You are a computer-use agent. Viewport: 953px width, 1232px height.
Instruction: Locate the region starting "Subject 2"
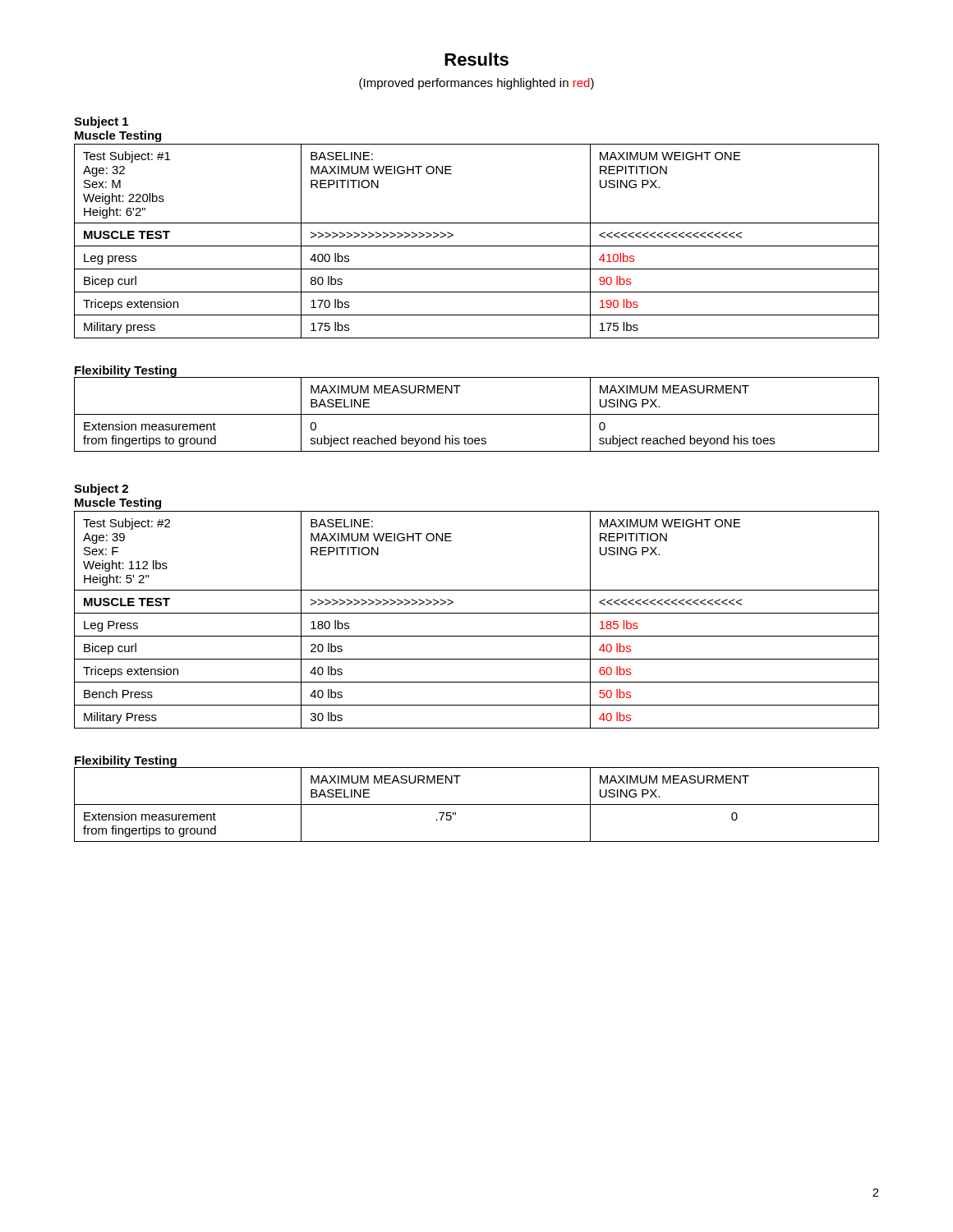(x=101, y=488)
